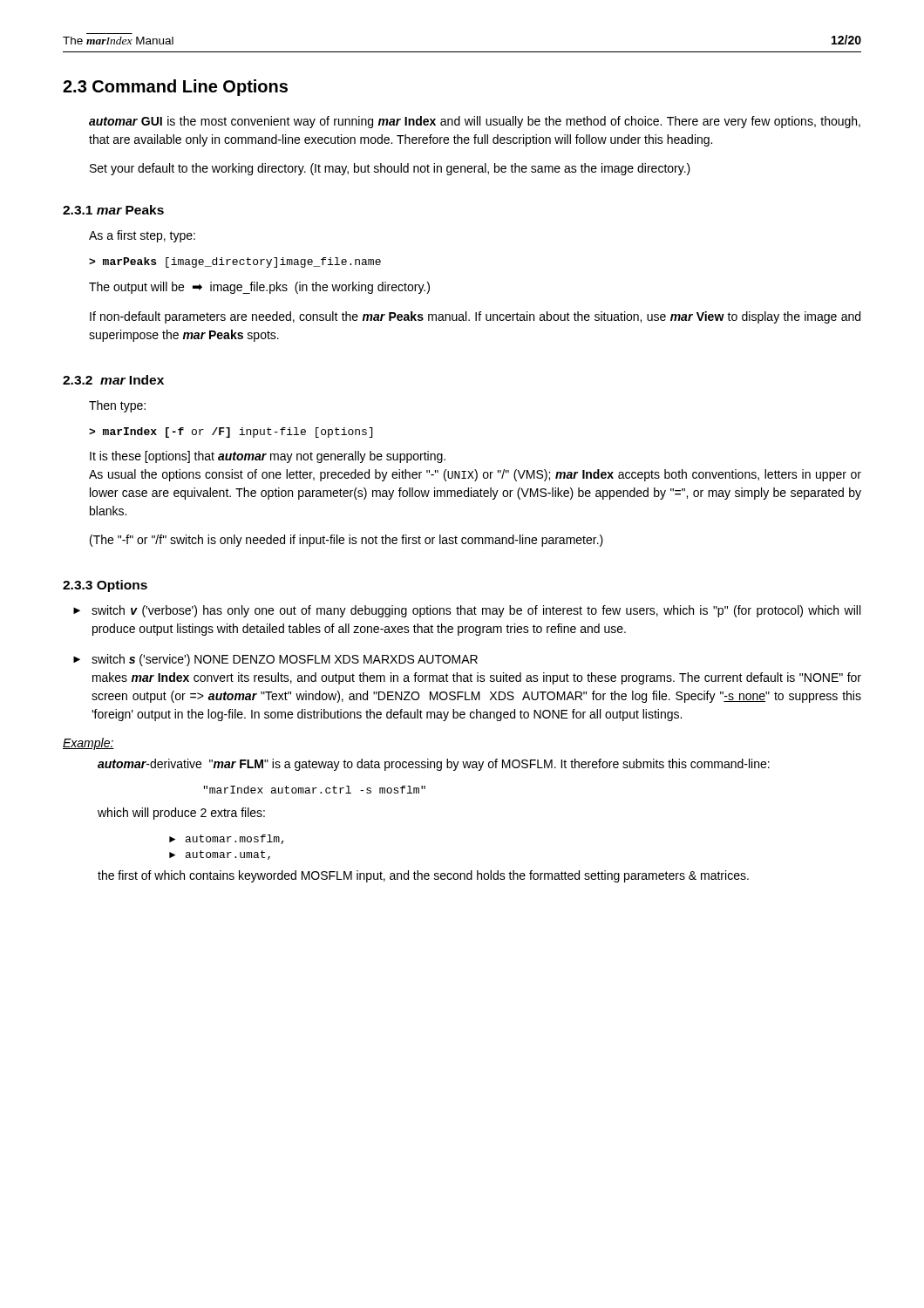
Task: Find the text block with the text "The output will"
Action: click(x=259, y=288)
